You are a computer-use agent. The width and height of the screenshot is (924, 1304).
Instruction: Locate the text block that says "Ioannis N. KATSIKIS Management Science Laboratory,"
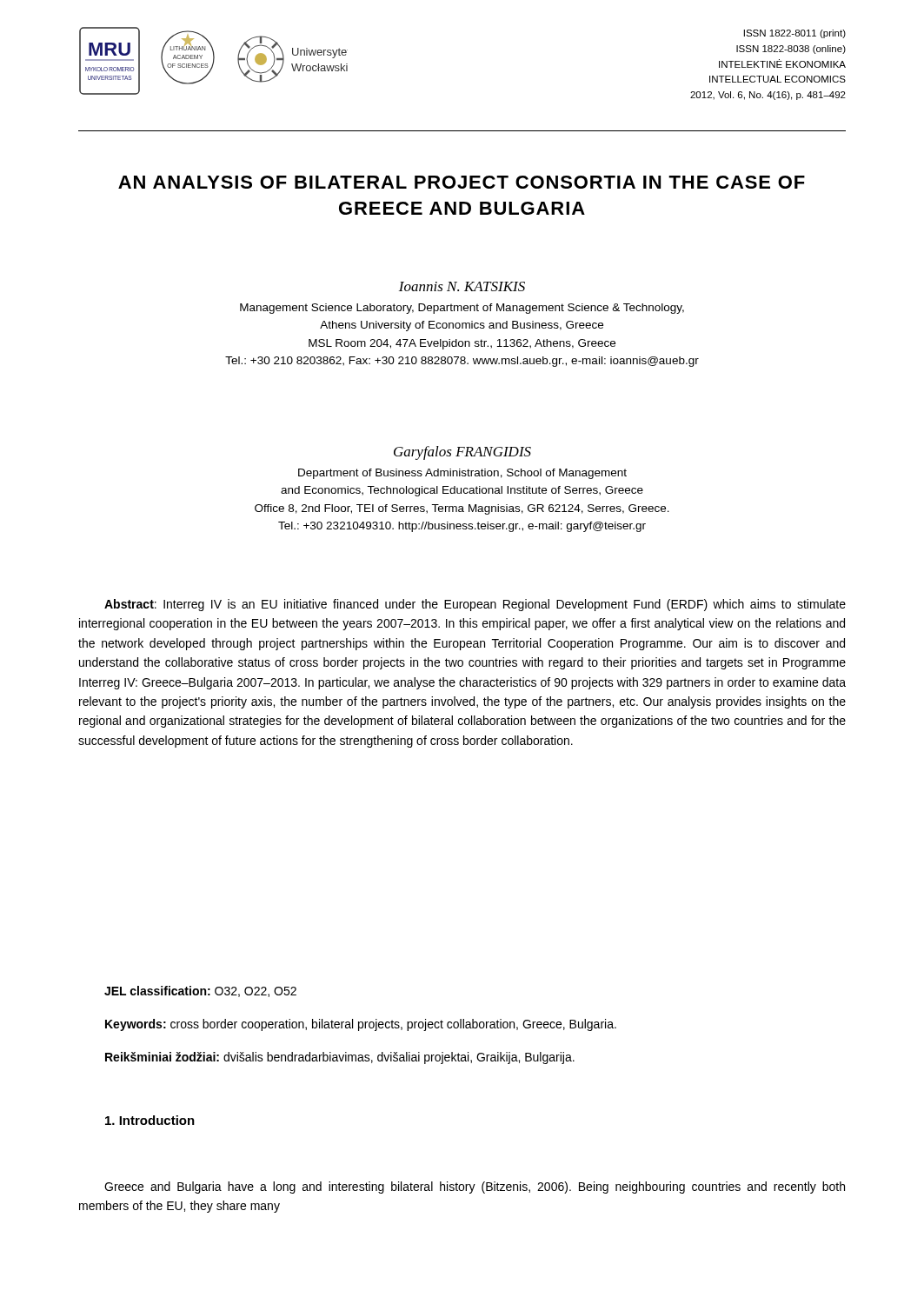click(462, 324)
